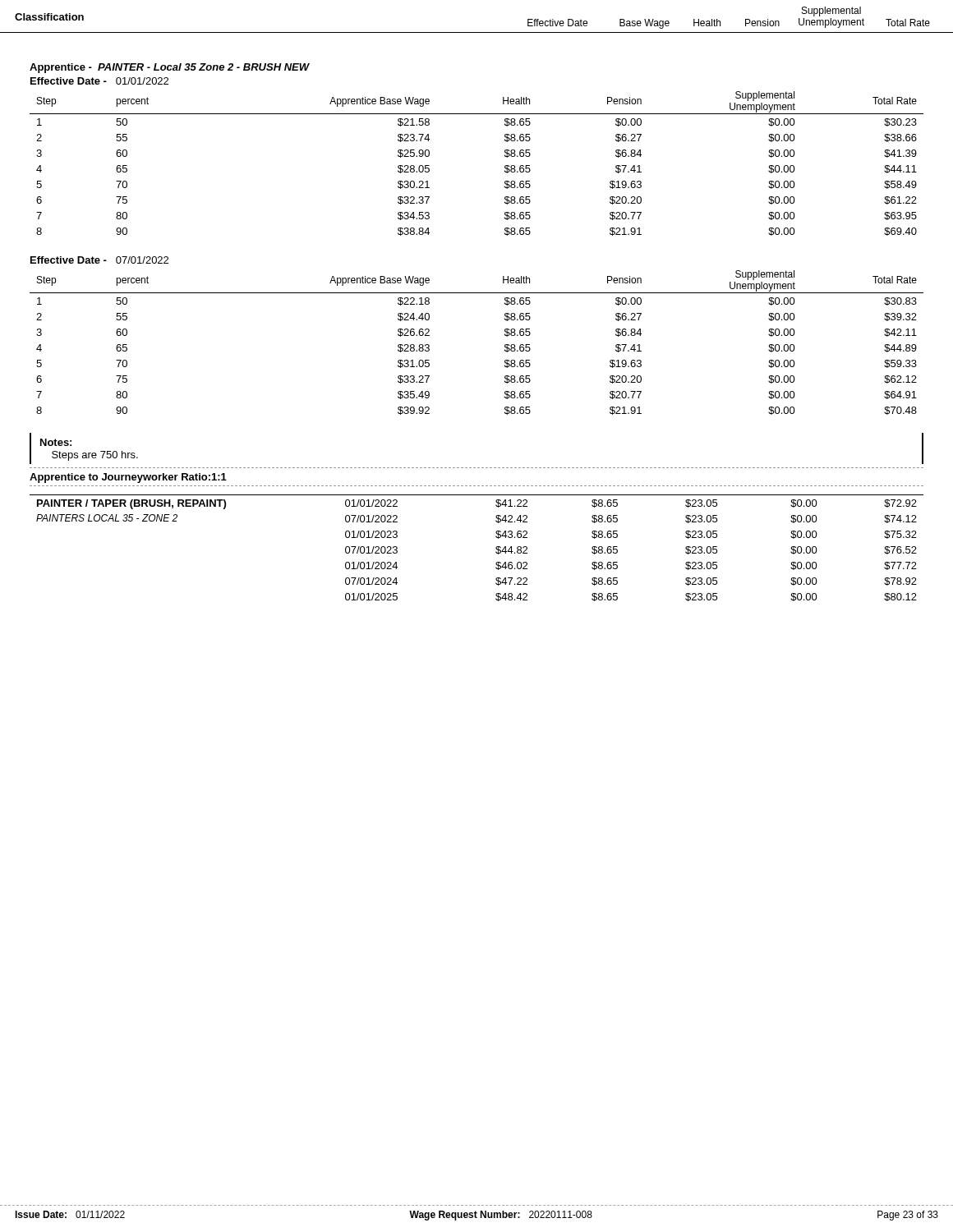Where does it say "Effective Date - 01/01/2022"?

tap(99, 81)
